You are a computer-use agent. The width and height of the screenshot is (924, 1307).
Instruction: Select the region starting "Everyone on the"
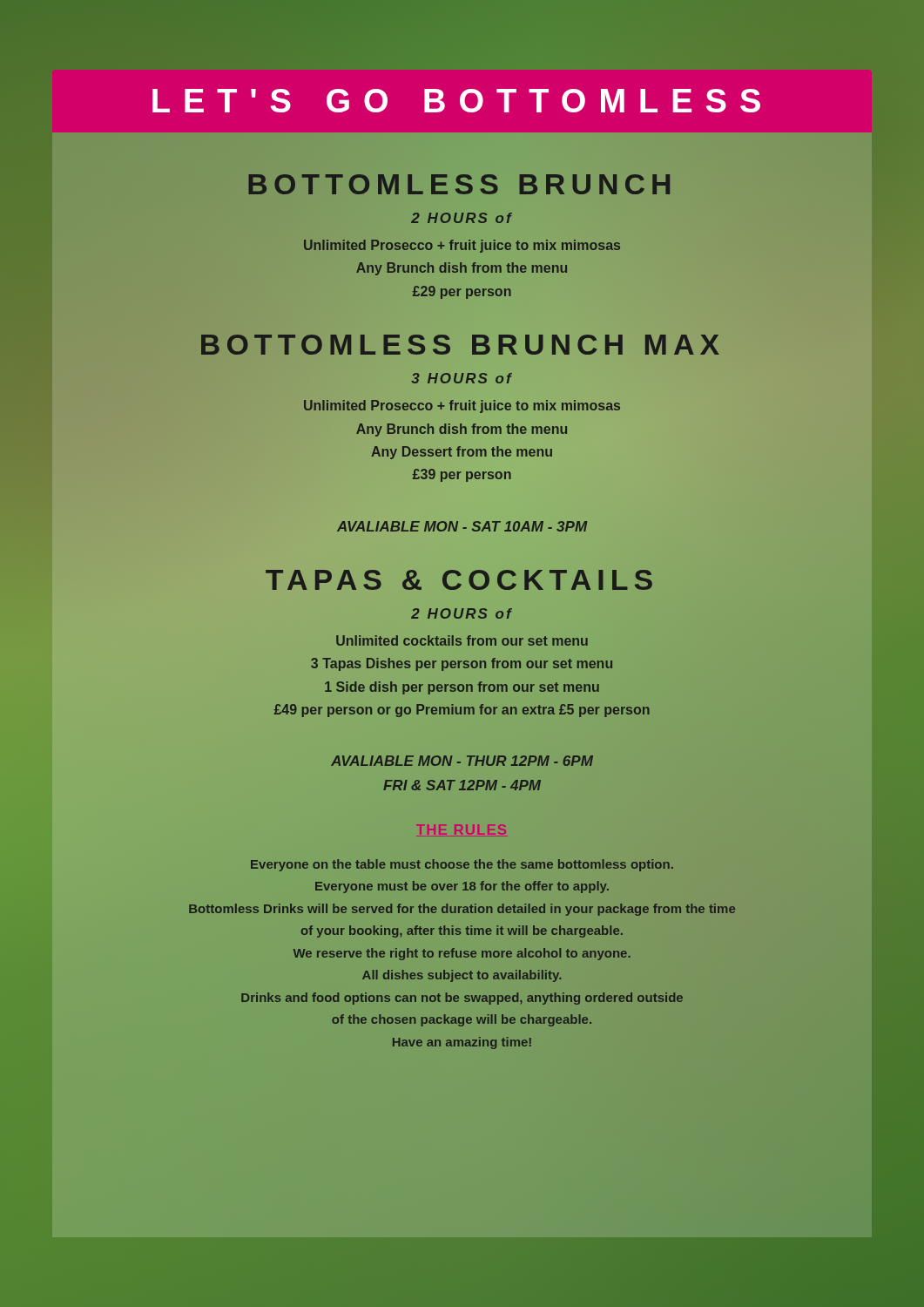coord(462,953)
